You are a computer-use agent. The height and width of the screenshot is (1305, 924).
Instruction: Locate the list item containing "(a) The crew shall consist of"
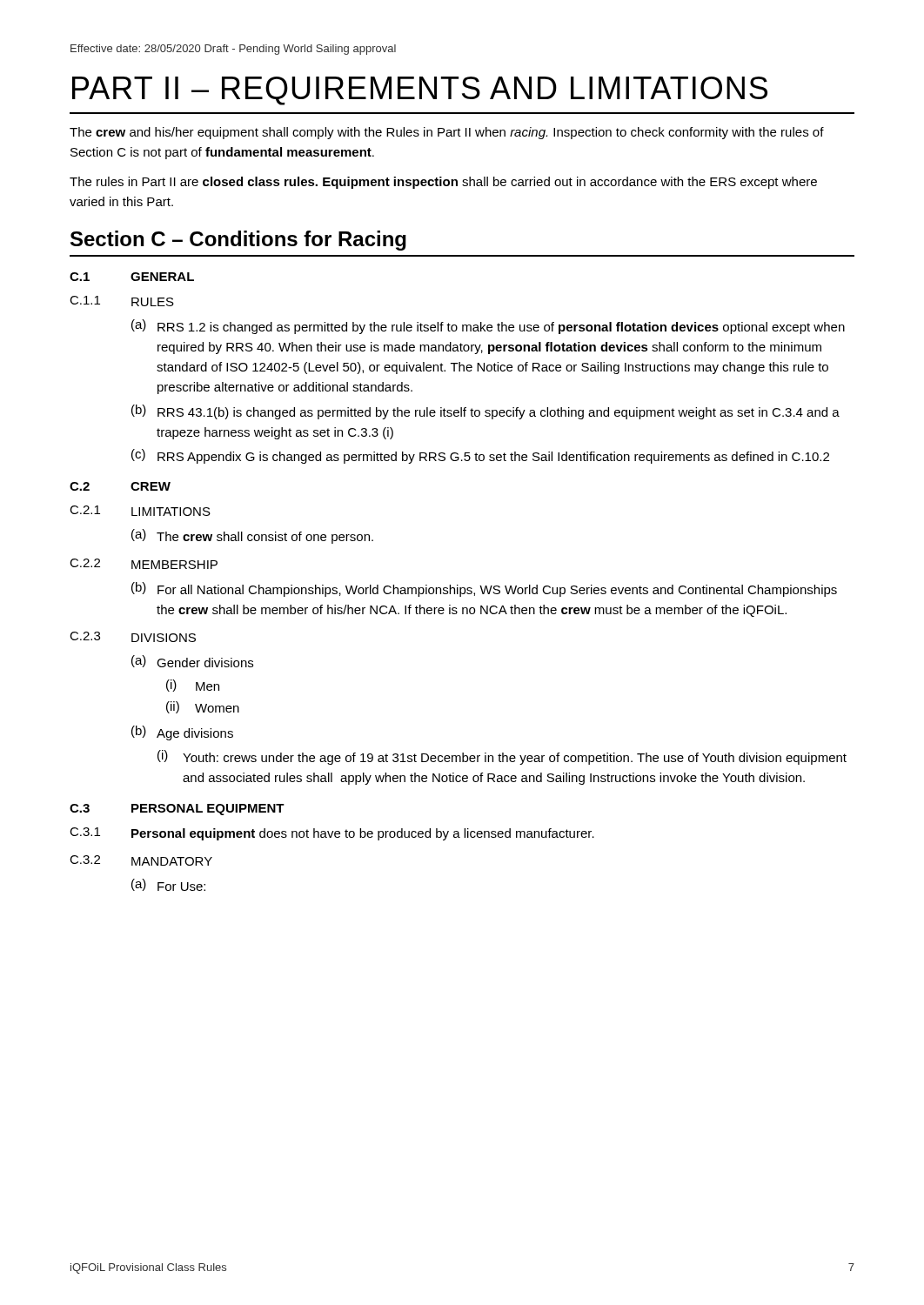252,536
